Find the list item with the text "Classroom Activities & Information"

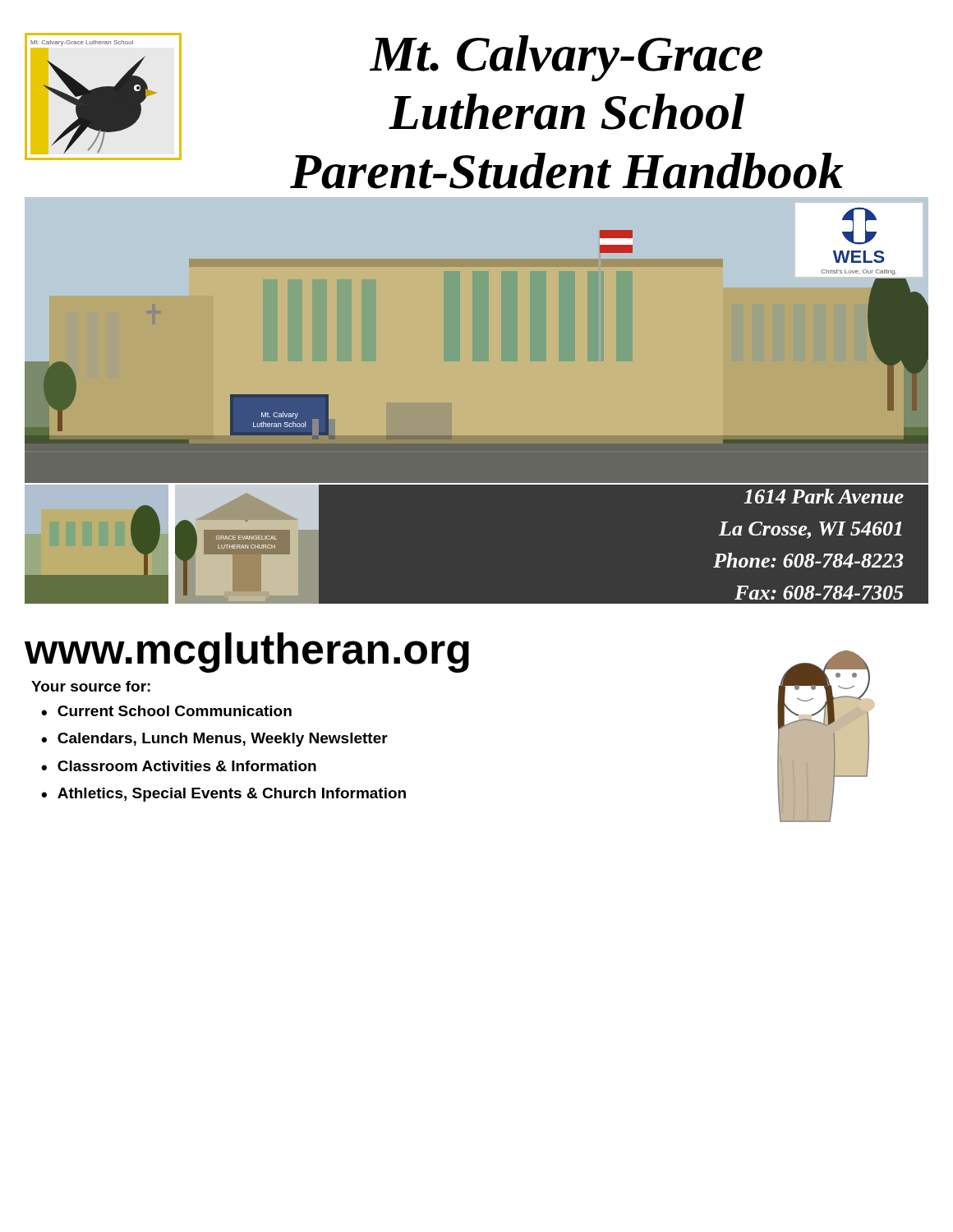[x=187, y=766]
